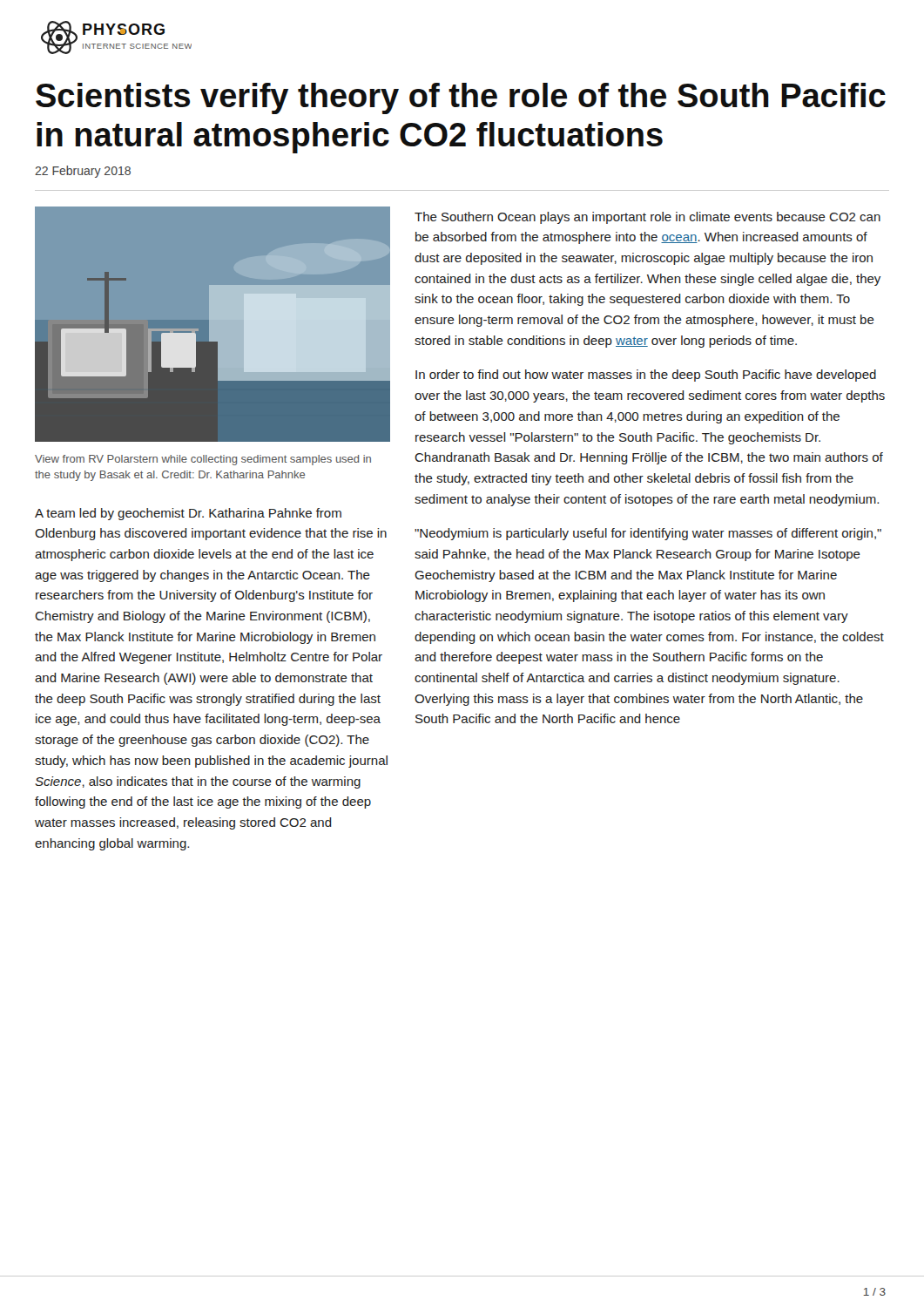Find the block on this page that starts "The Southern Ocean plays an important role"

648,278
